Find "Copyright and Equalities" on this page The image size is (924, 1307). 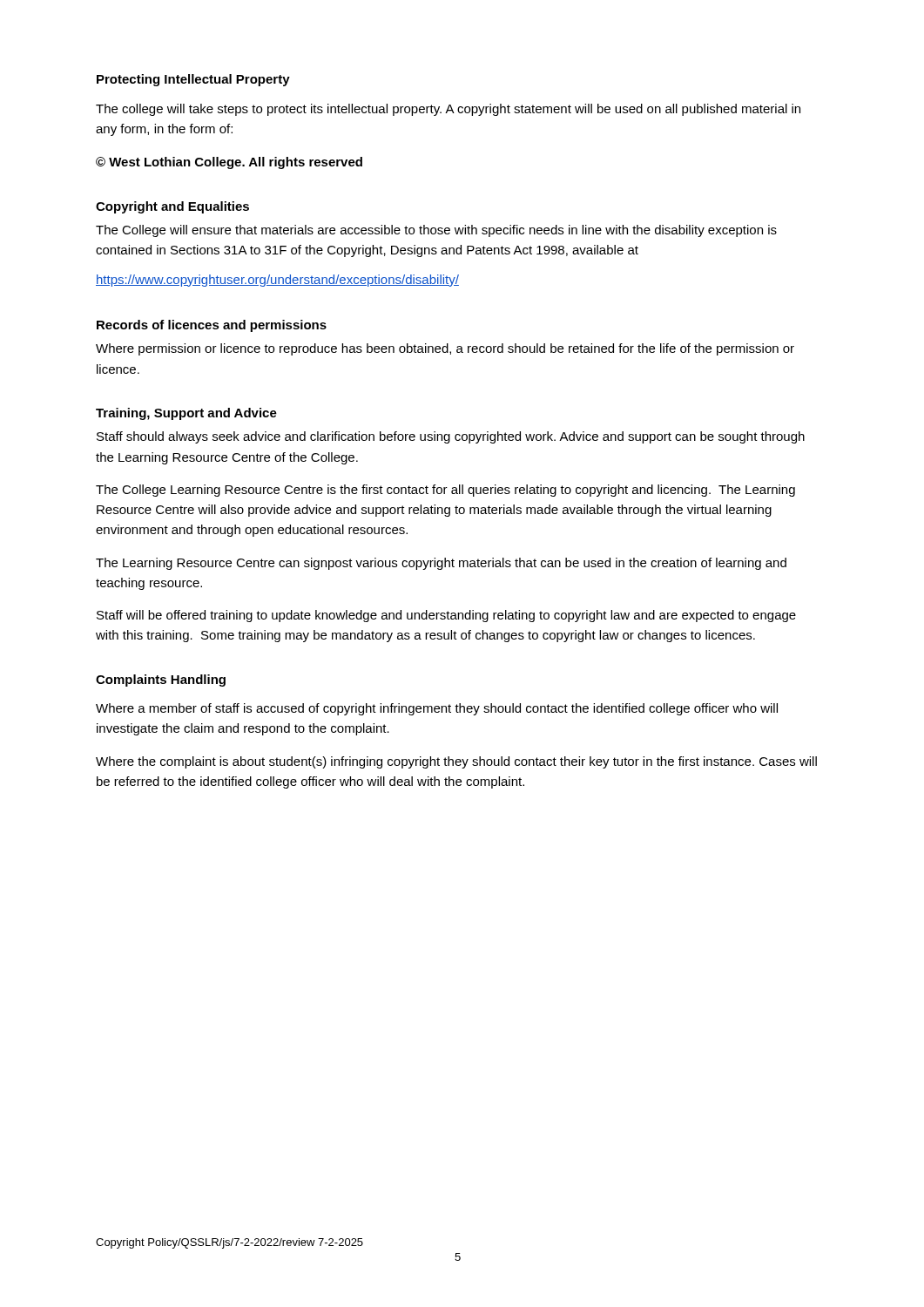tap(173, 206)
